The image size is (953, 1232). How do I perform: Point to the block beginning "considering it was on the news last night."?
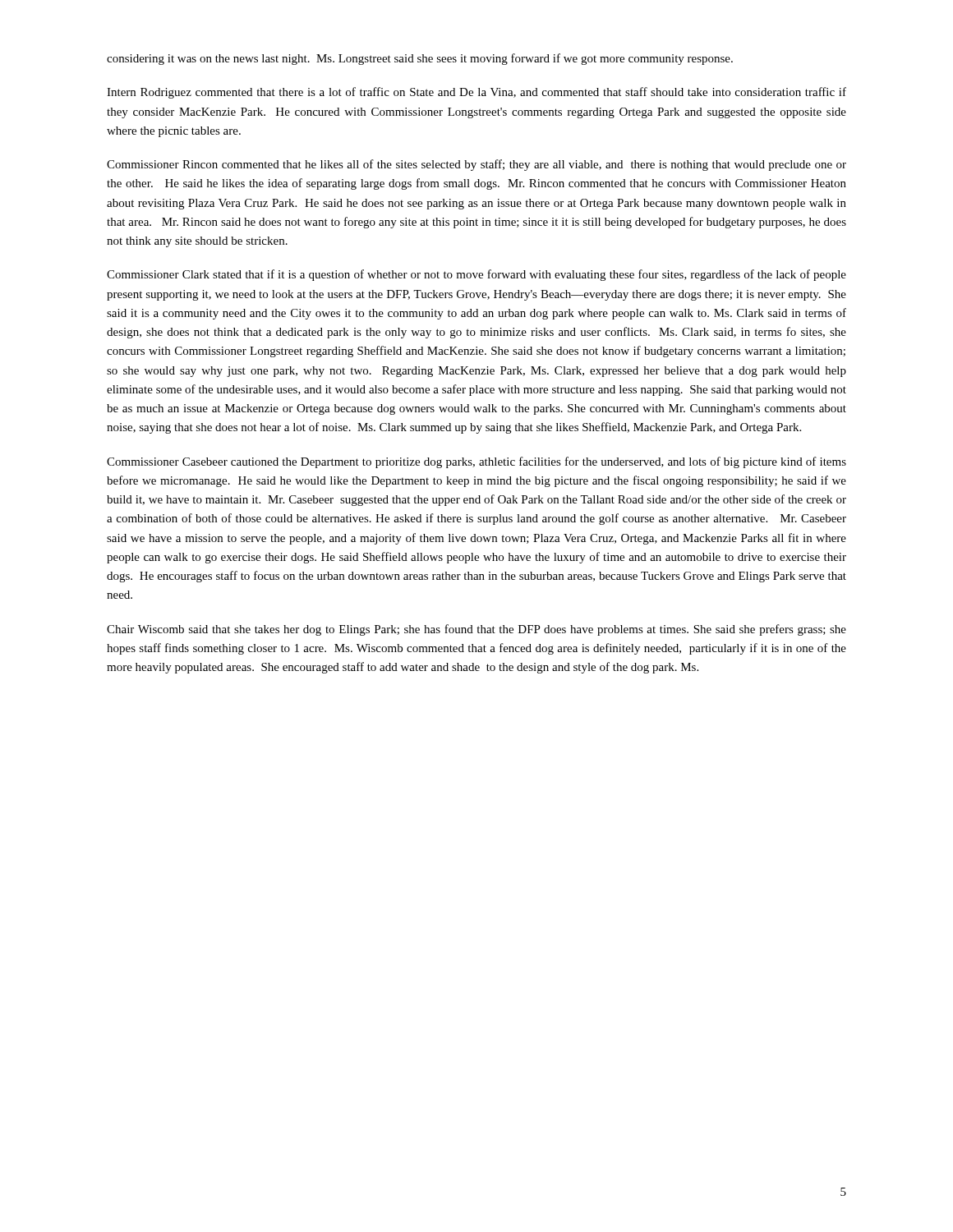click(x=420, y=58)
